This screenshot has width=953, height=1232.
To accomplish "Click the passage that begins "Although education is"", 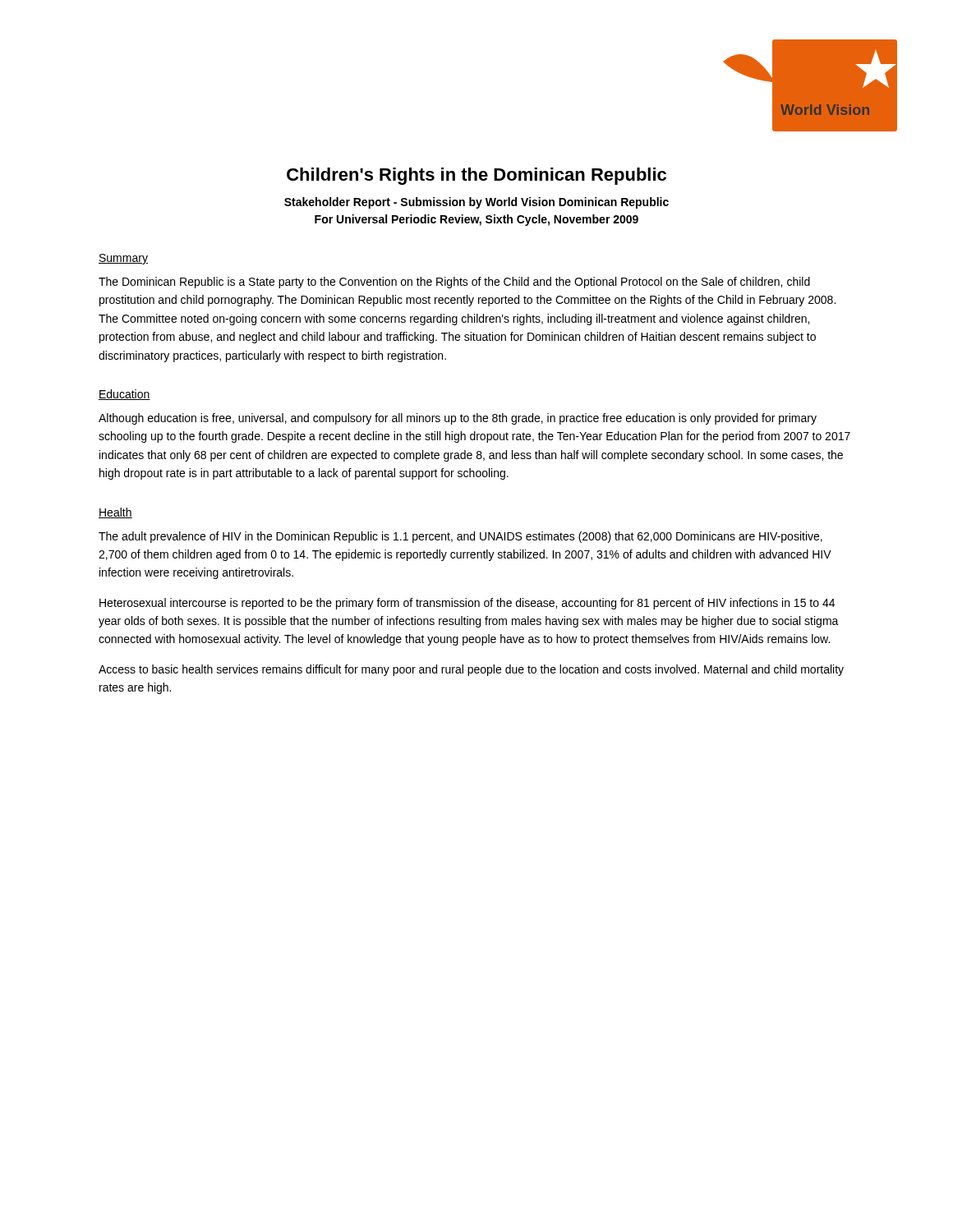I will tap(475, 446).
